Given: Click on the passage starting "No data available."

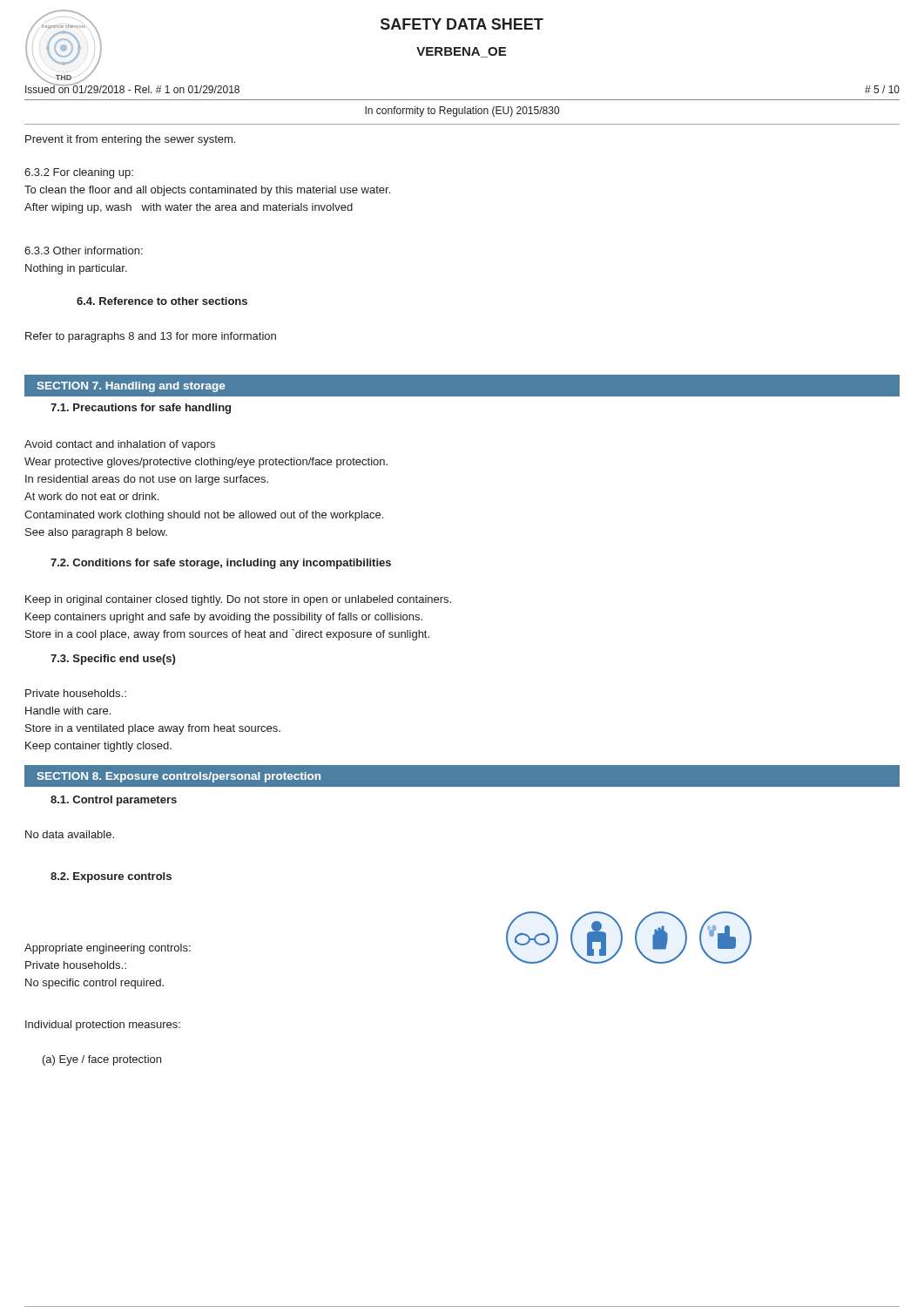Looking at the screenshot, I should click(70, 834).
